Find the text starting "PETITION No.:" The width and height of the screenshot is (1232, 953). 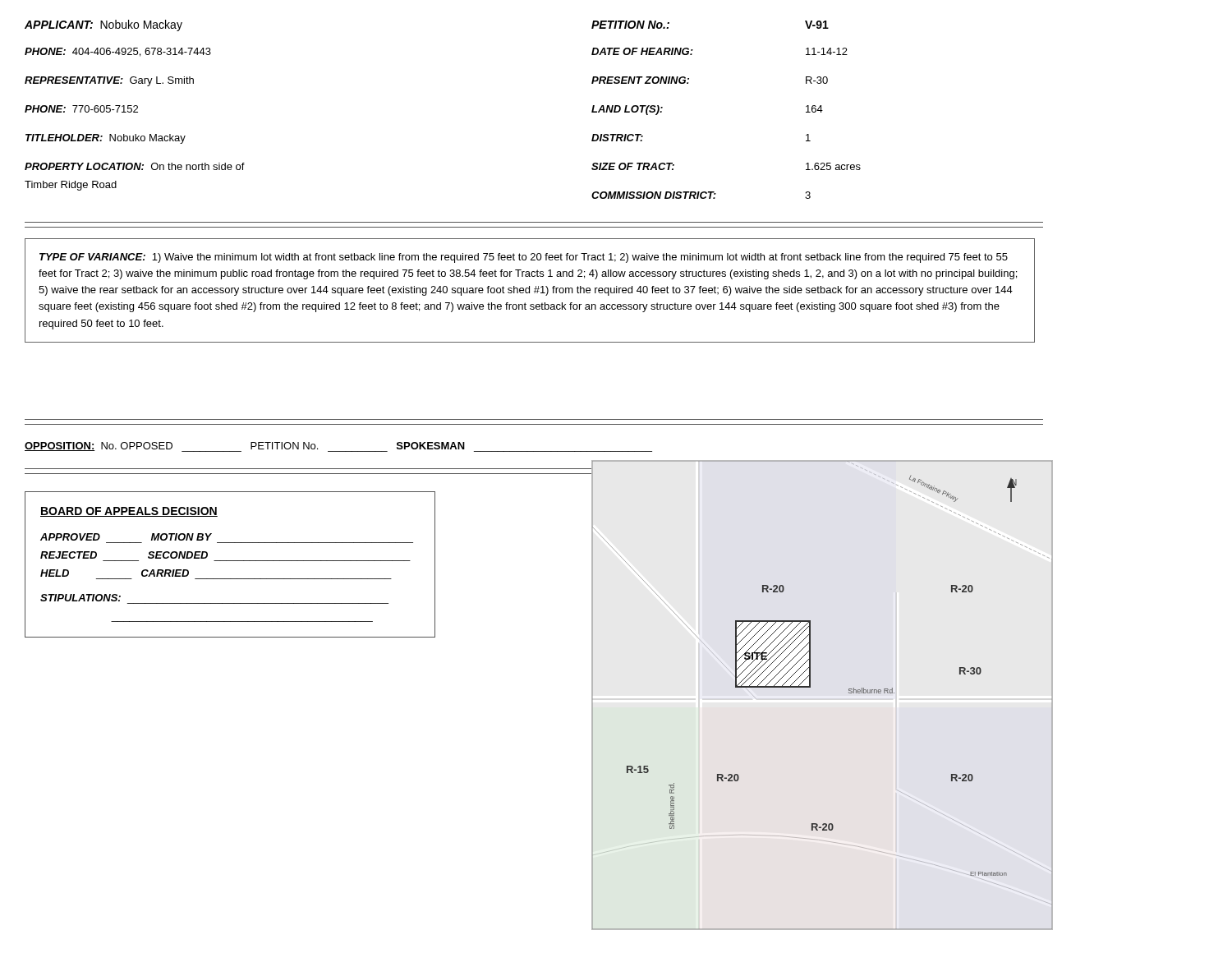[x=631, y=25]
